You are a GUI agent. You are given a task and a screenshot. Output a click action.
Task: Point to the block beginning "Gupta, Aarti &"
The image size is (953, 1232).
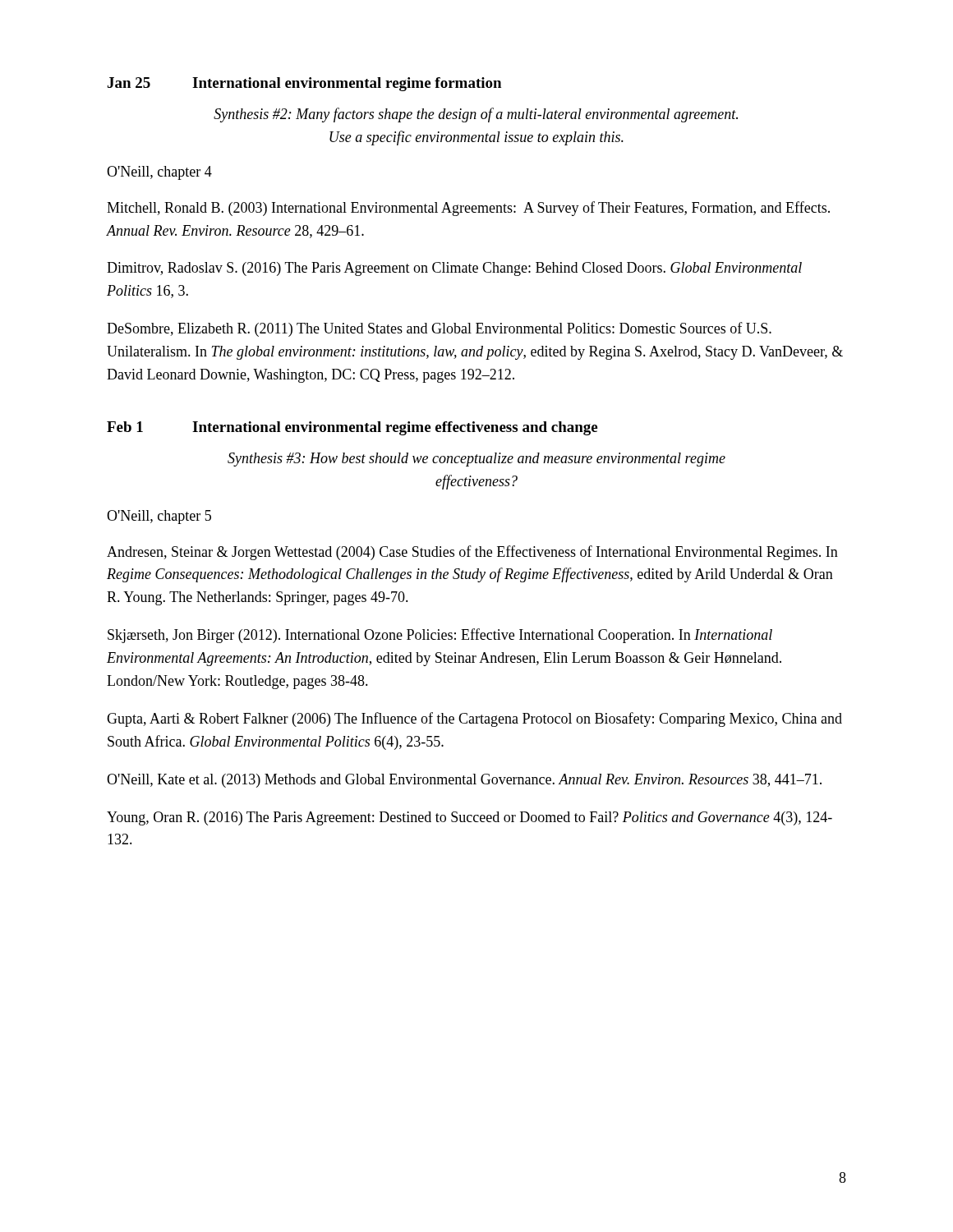(x=474, y=730)
